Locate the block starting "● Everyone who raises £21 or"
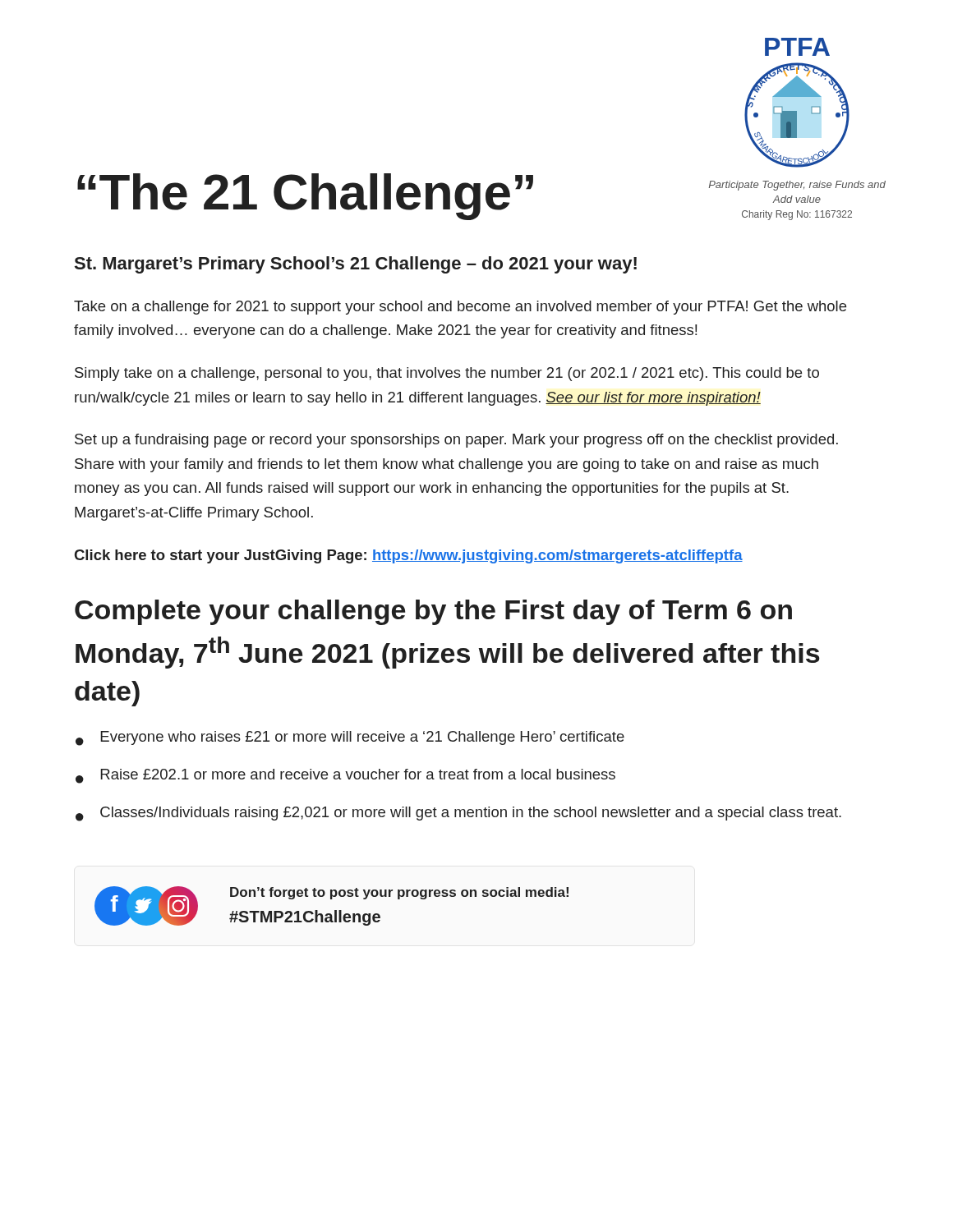Image resolution: width=953 pixels, height=1232 pixels. [349, 740]
